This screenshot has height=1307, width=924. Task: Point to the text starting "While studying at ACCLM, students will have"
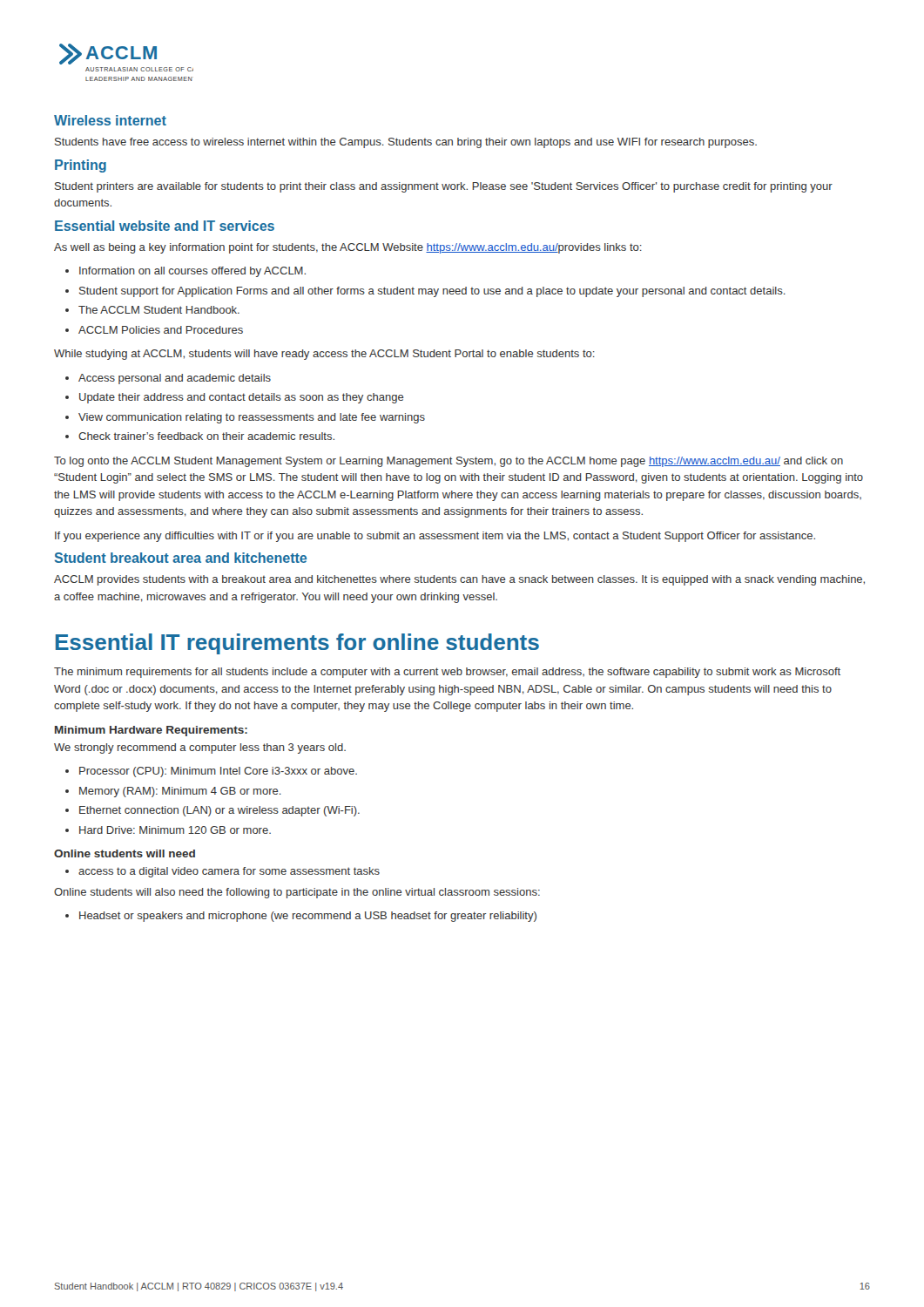coord(462,354)
